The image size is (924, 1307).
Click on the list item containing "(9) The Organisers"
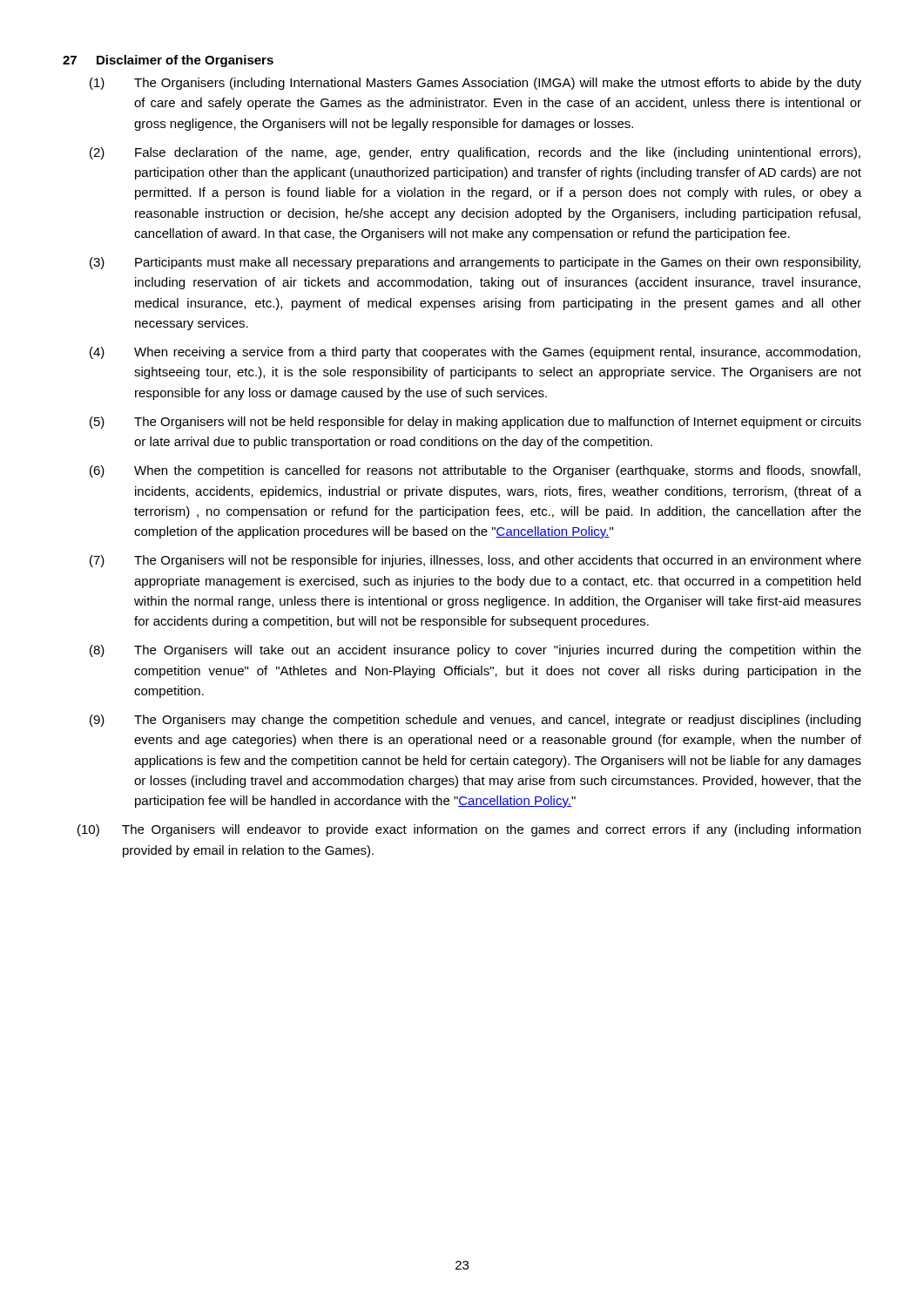(462, 760)
